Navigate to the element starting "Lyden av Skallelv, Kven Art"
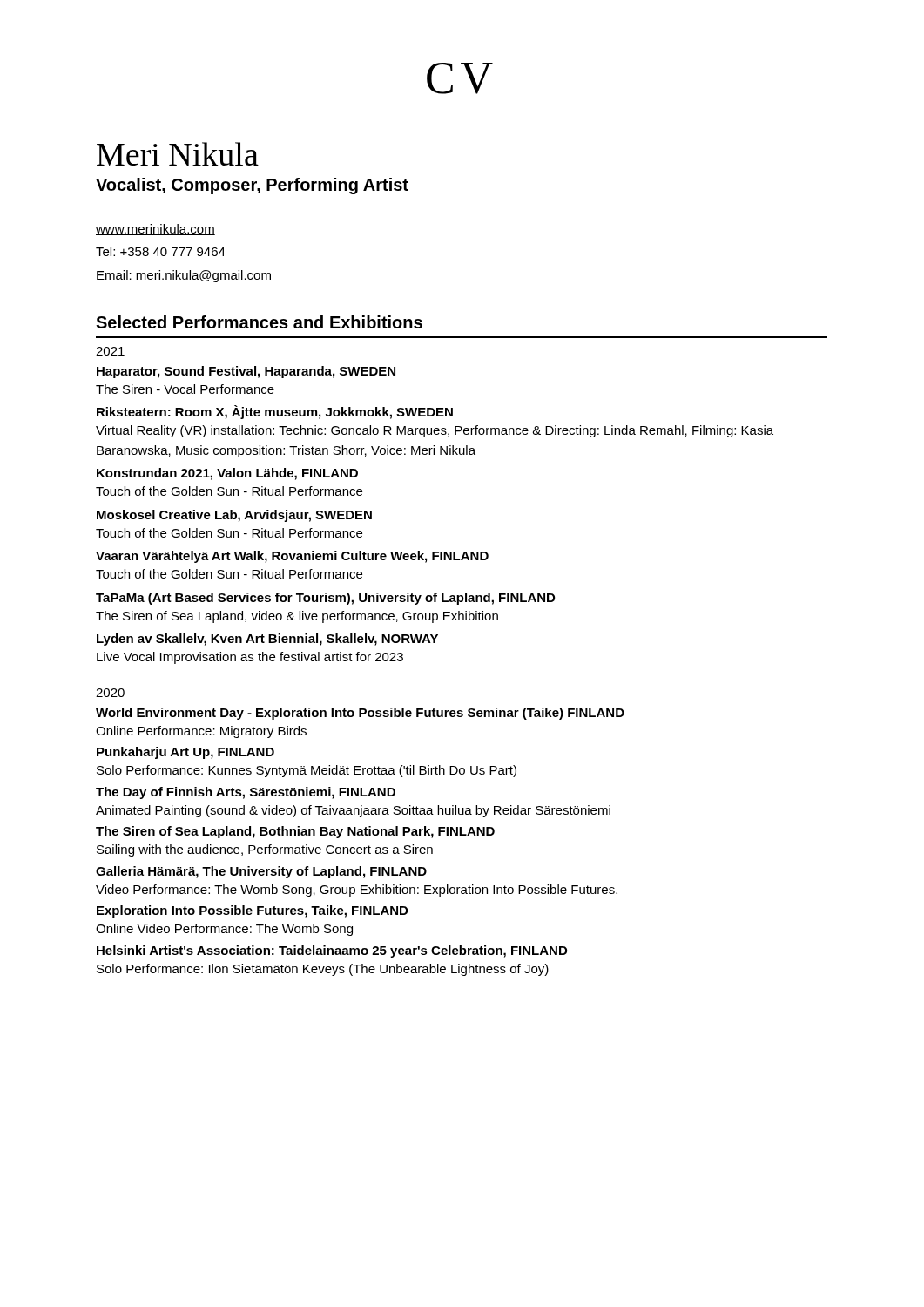Viewport: 924px width, 1307px height. [267, 638]
